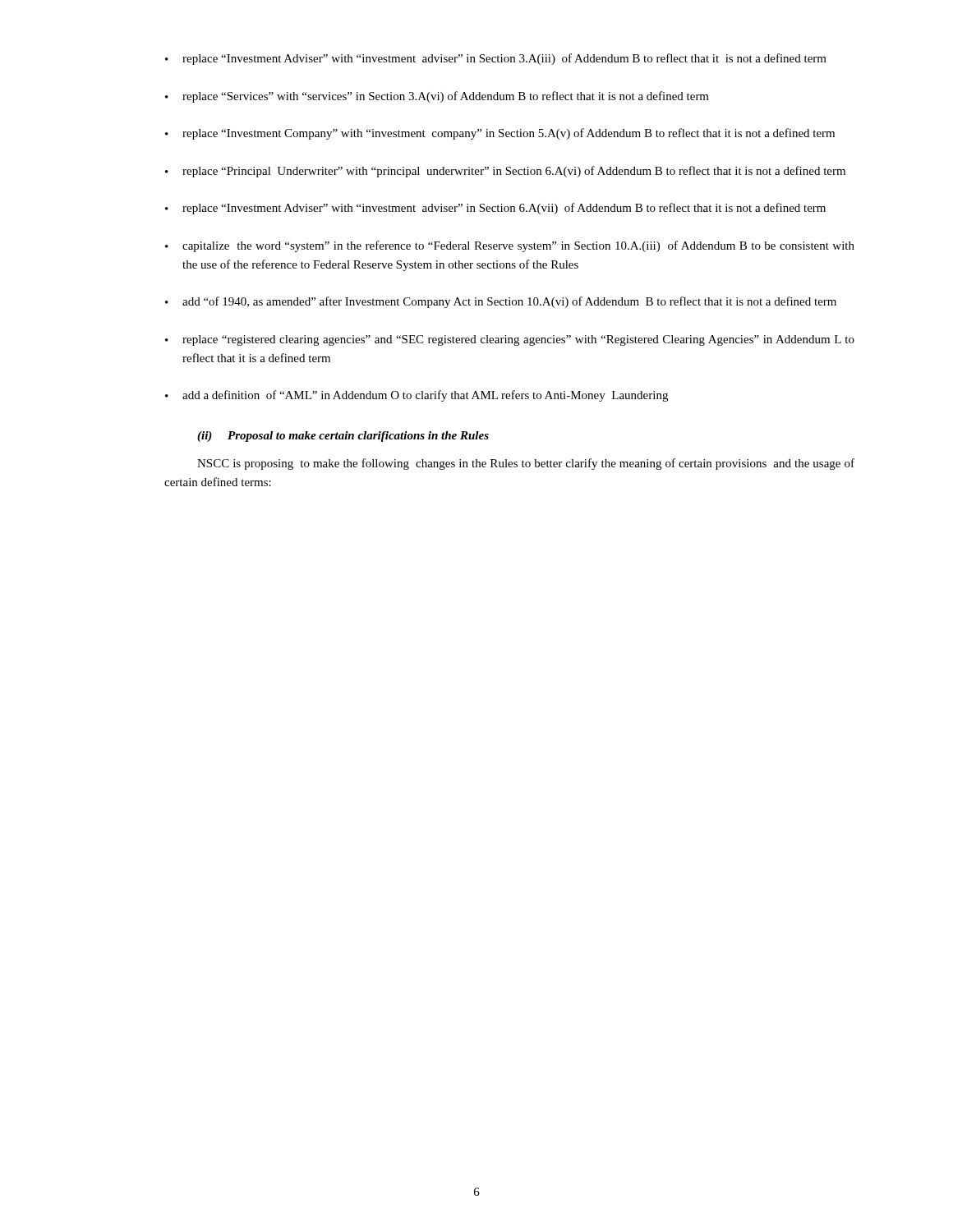This screenshot has width=953, height=1232.
Task: Click on the passage starting "• add a definition"
Action: pyautogui.click(x=416, y=396)
